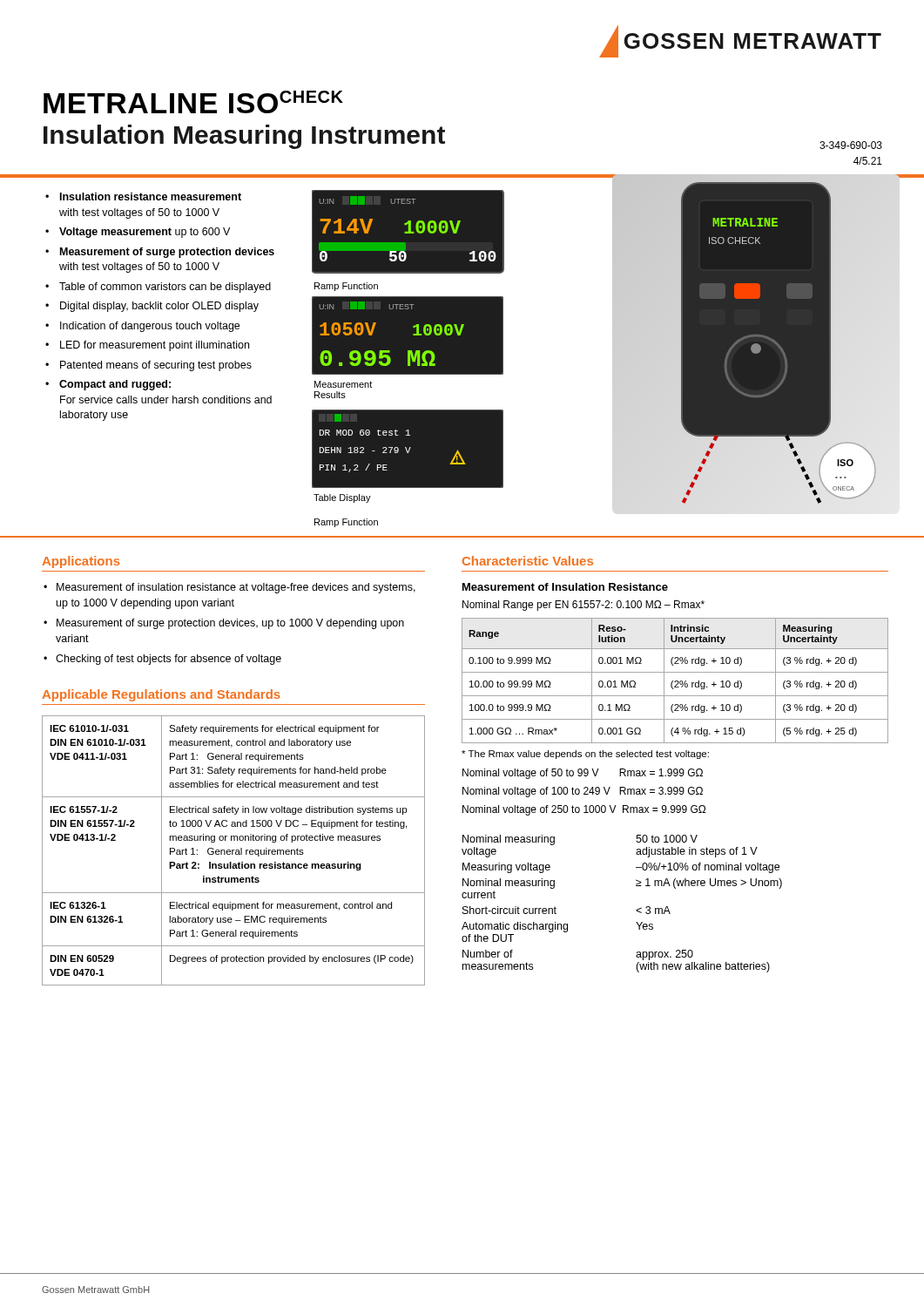Screen dimensions: 1307x924
Task: Locate the region starting "Measurement of insulation resistance at voltage-free"
Action: [236, 595]
